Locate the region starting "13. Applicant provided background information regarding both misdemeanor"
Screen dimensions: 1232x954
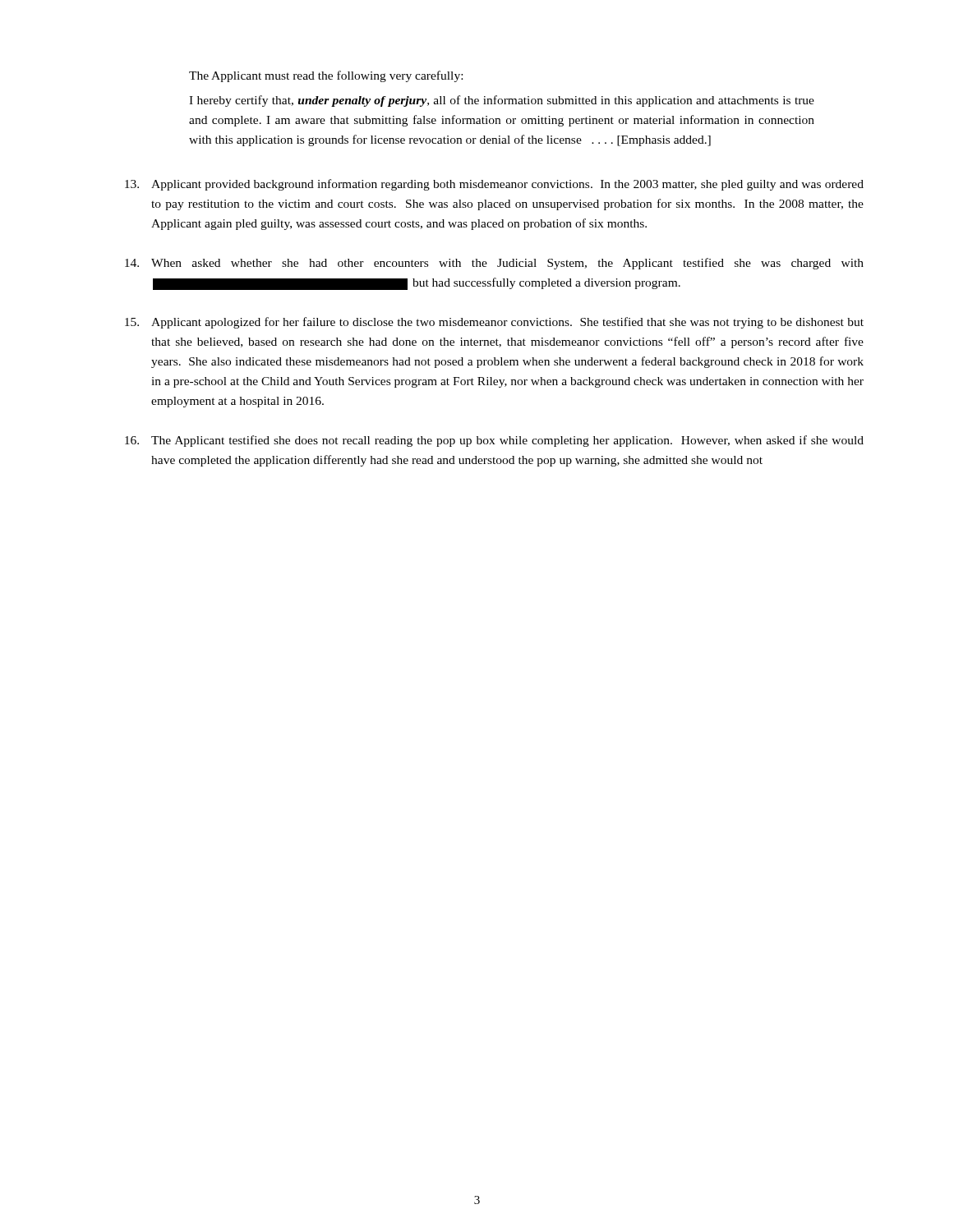pos(477,204)
